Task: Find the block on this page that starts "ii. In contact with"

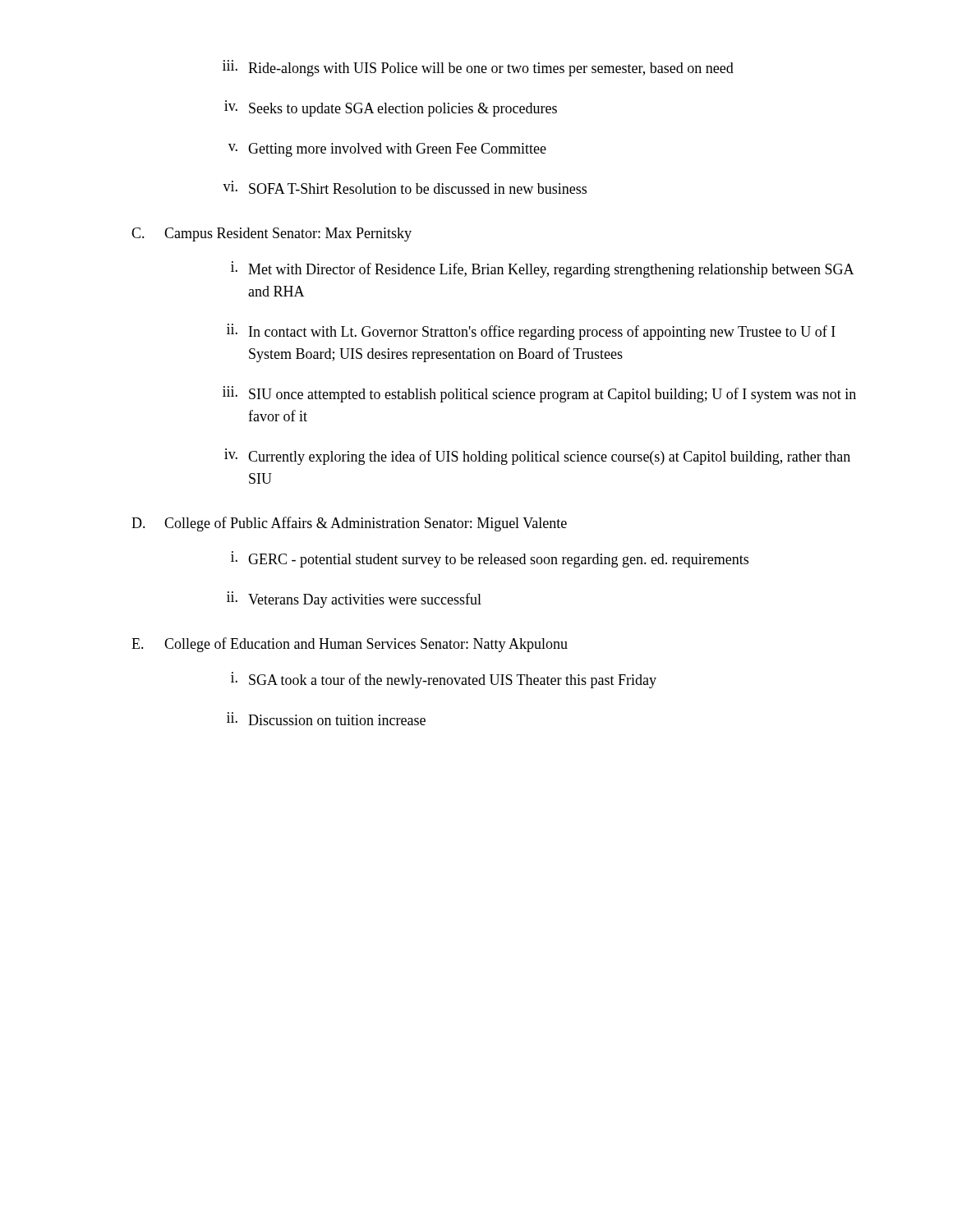Action: (534, 343)
